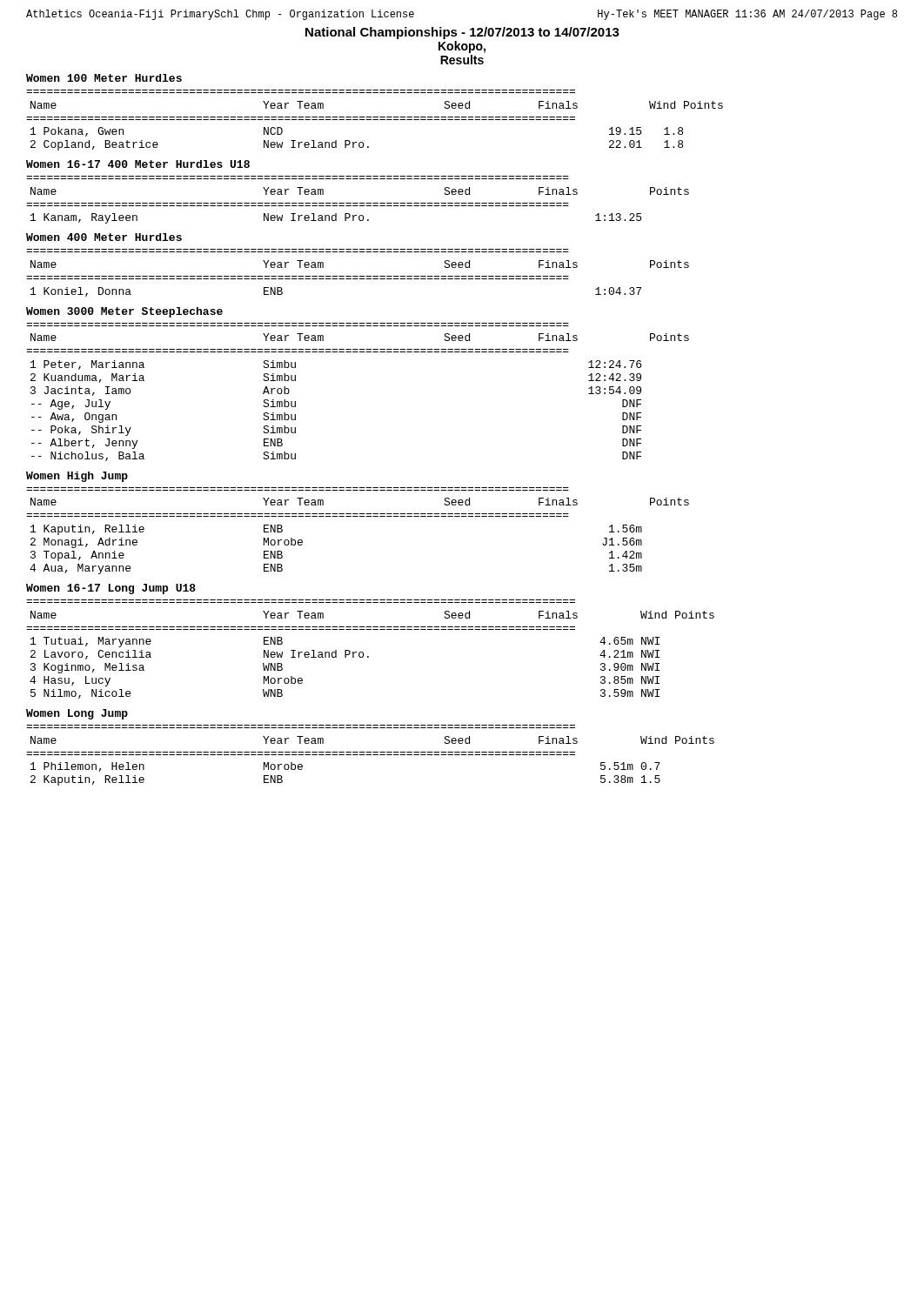
Task: Navigate to the block starting "National Championships - 12/07/2013 to 14/07/2013"
Action: (462, 32)
